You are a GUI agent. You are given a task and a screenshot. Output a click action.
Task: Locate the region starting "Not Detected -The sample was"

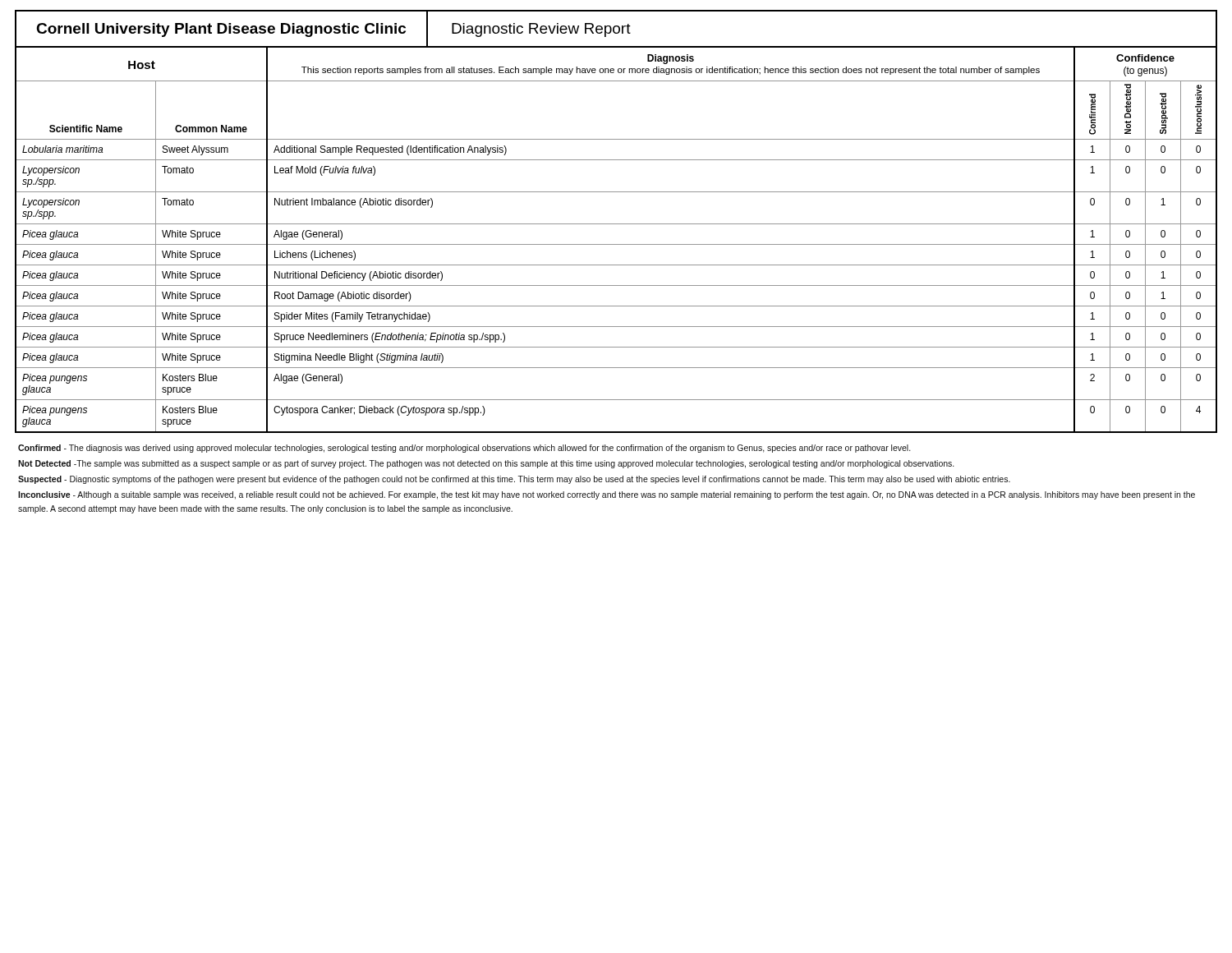coord(486,463)
